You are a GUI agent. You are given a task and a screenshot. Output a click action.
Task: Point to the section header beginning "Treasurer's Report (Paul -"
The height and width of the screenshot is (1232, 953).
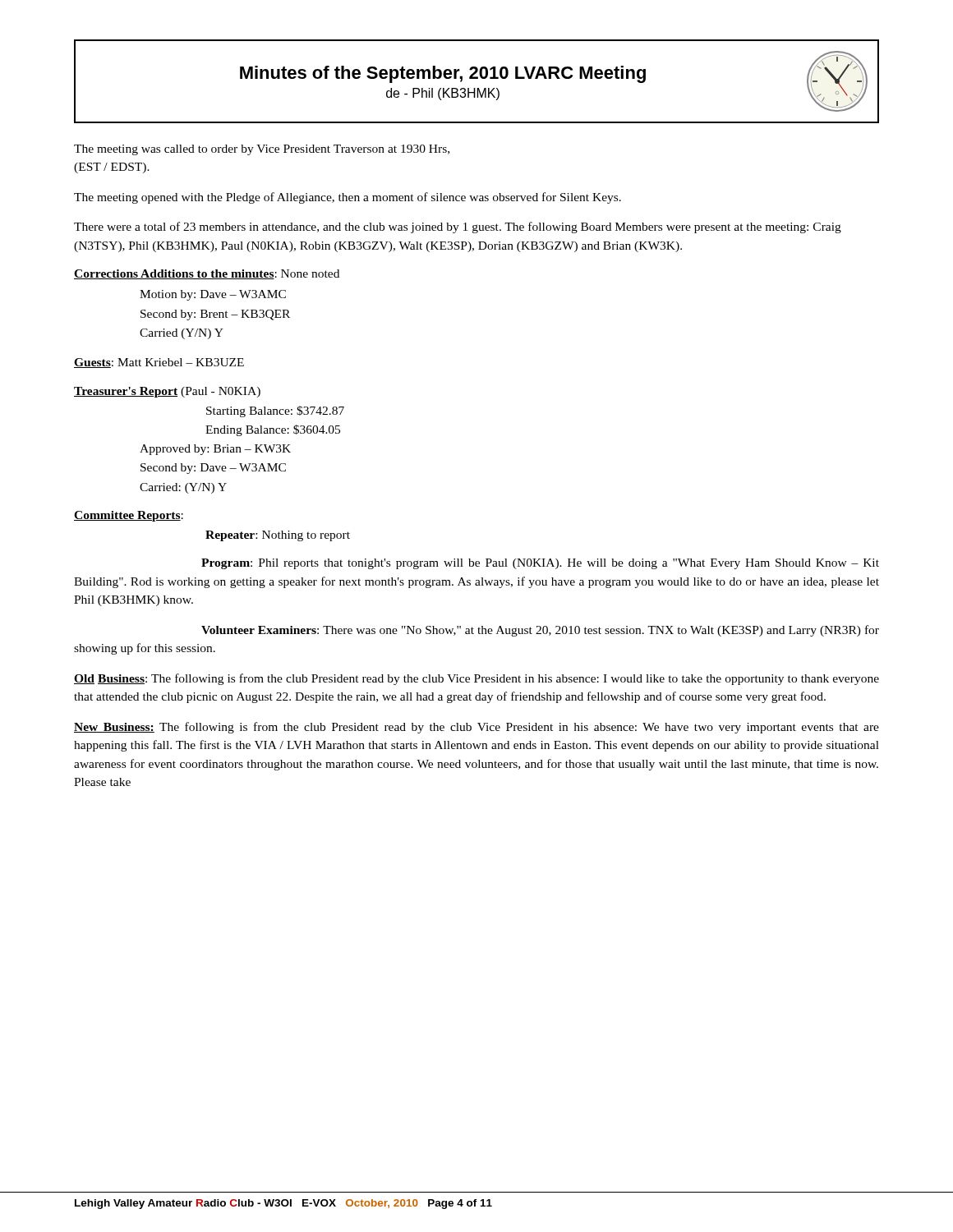point(167,390)
